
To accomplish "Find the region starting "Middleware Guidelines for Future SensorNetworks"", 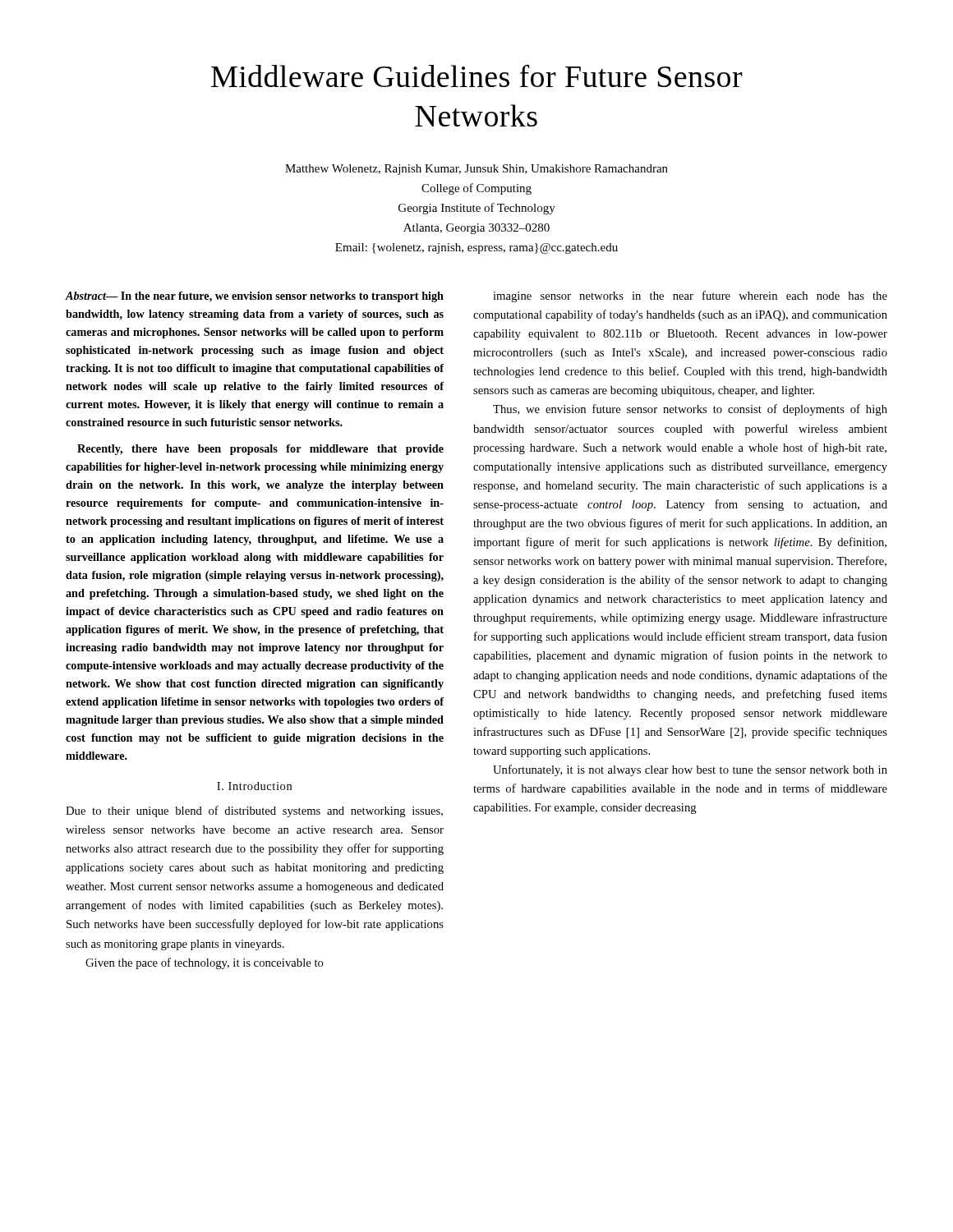I will tap(476, 97).
